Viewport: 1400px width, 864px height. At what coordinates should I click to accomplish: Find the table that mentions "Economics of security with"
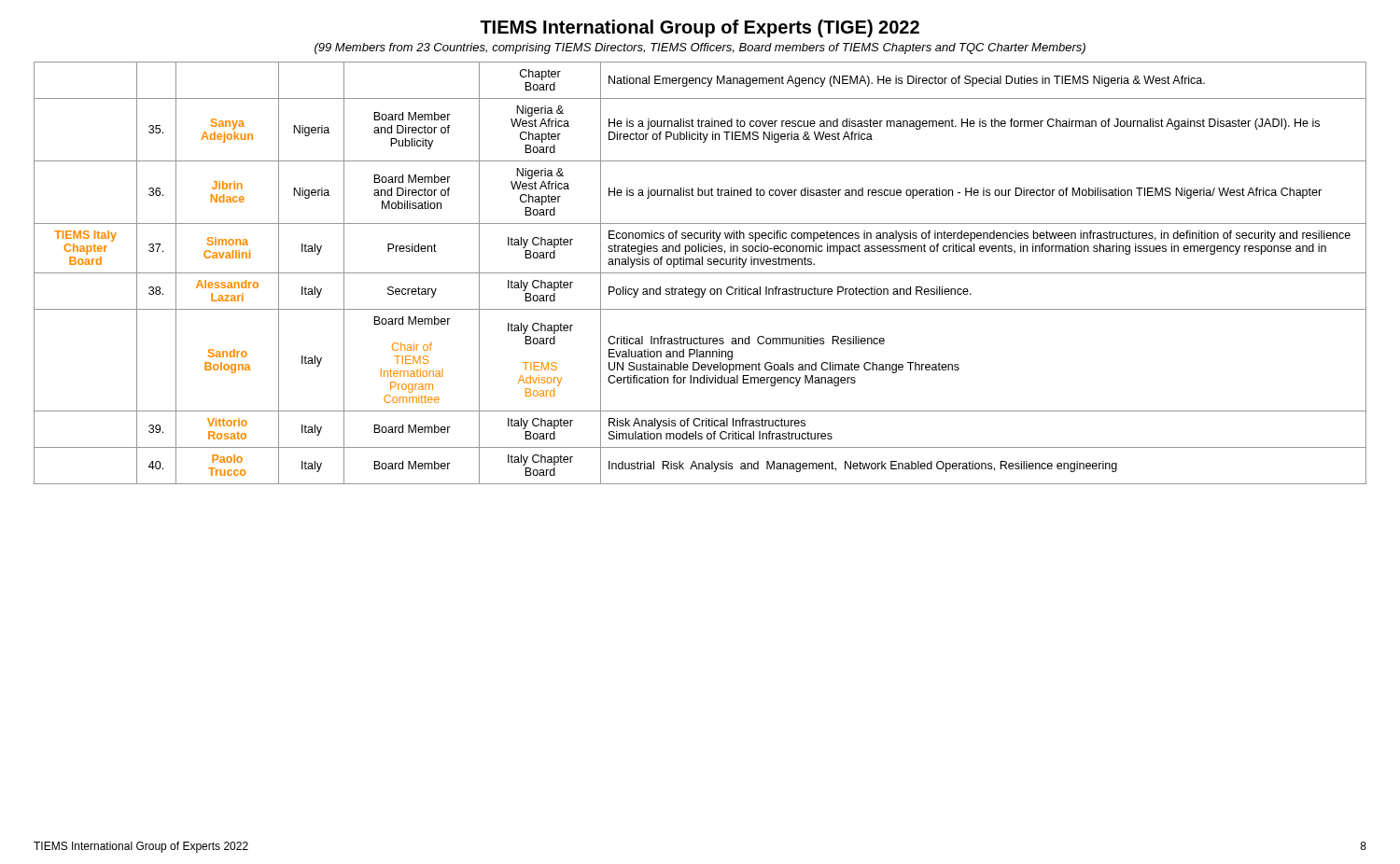[700, 273]
